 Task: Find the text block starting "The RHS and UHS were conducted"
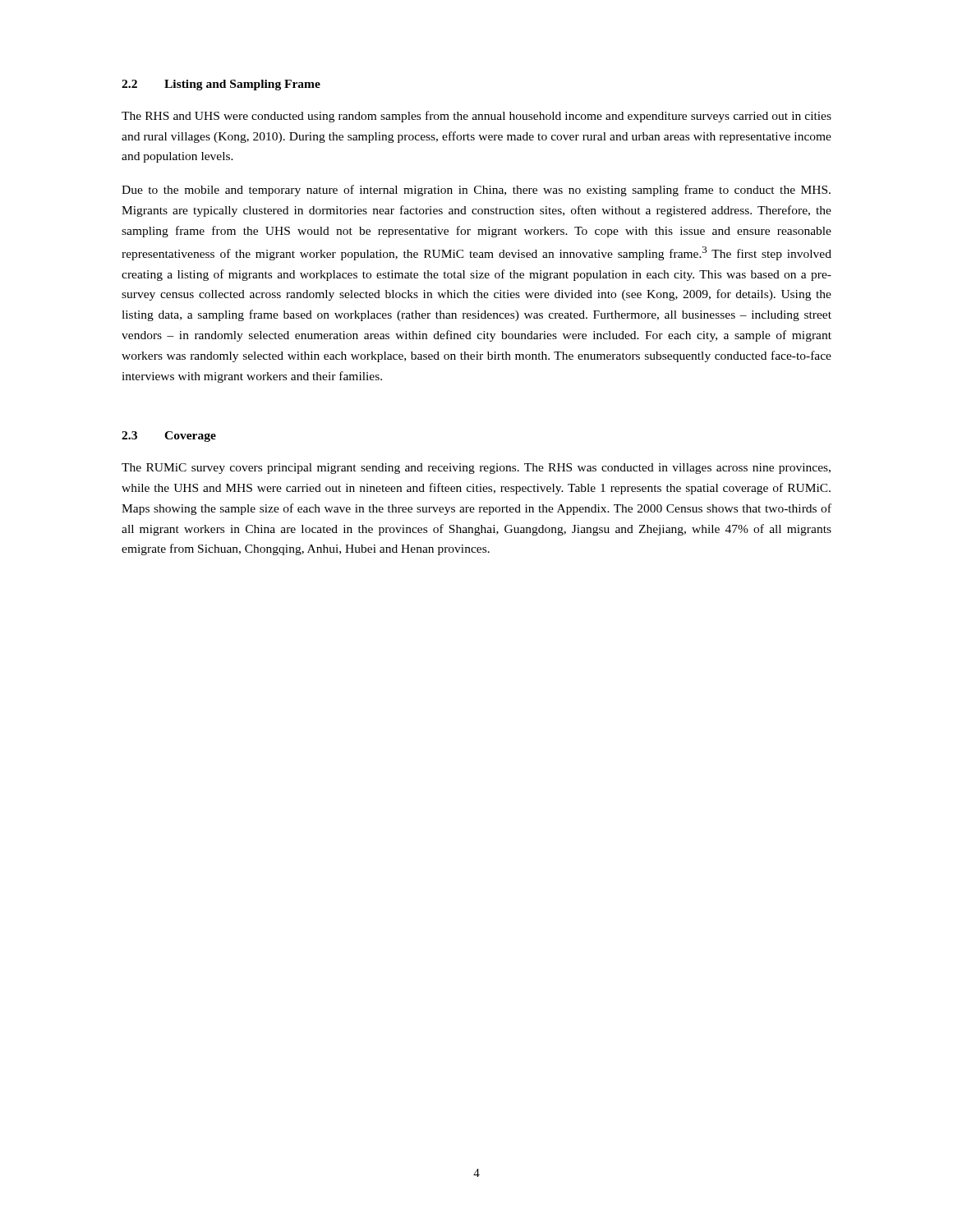click(x=476, y=136)
